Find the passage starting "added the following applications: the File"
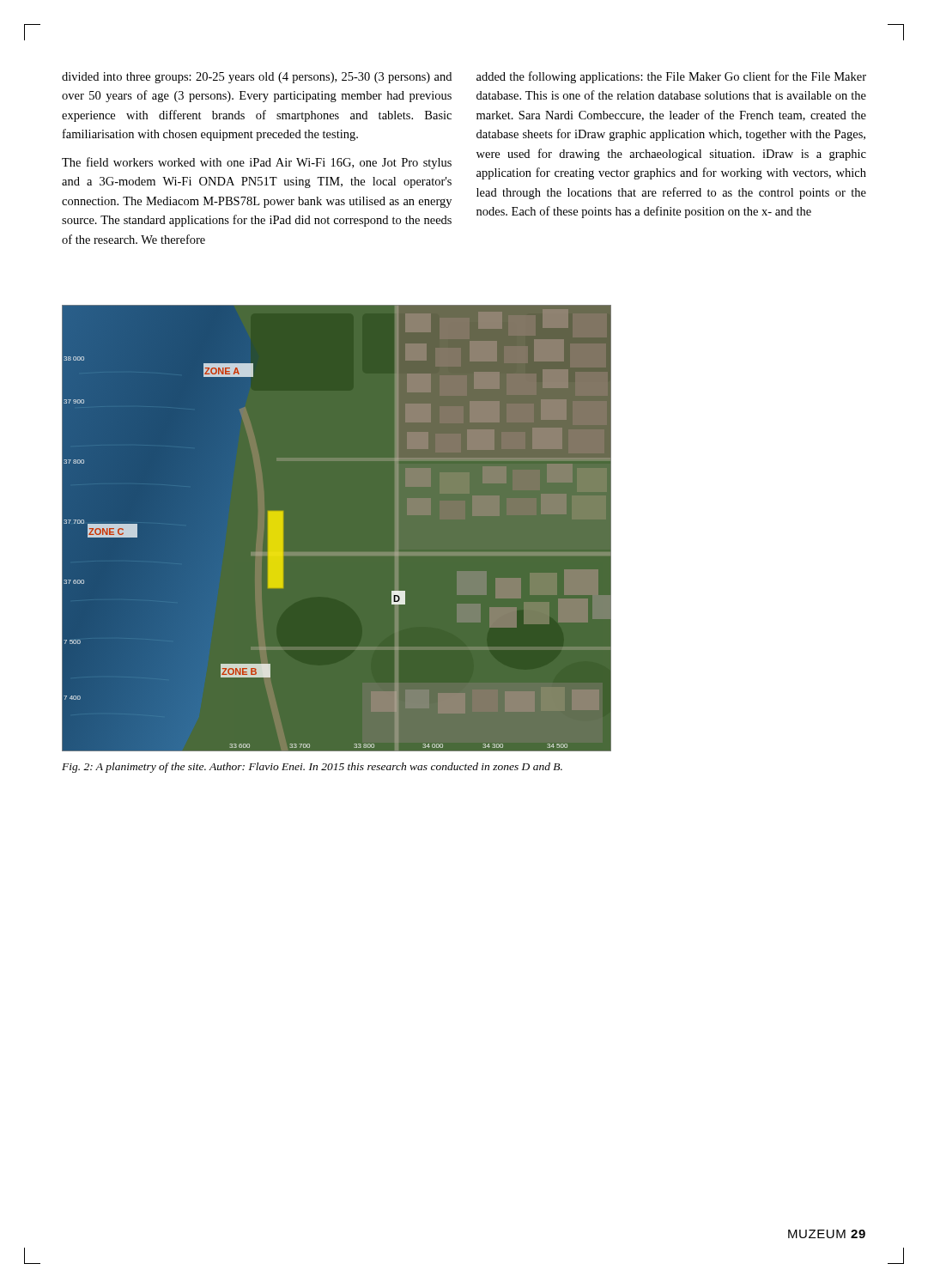928x1288 pixels. 671,144
